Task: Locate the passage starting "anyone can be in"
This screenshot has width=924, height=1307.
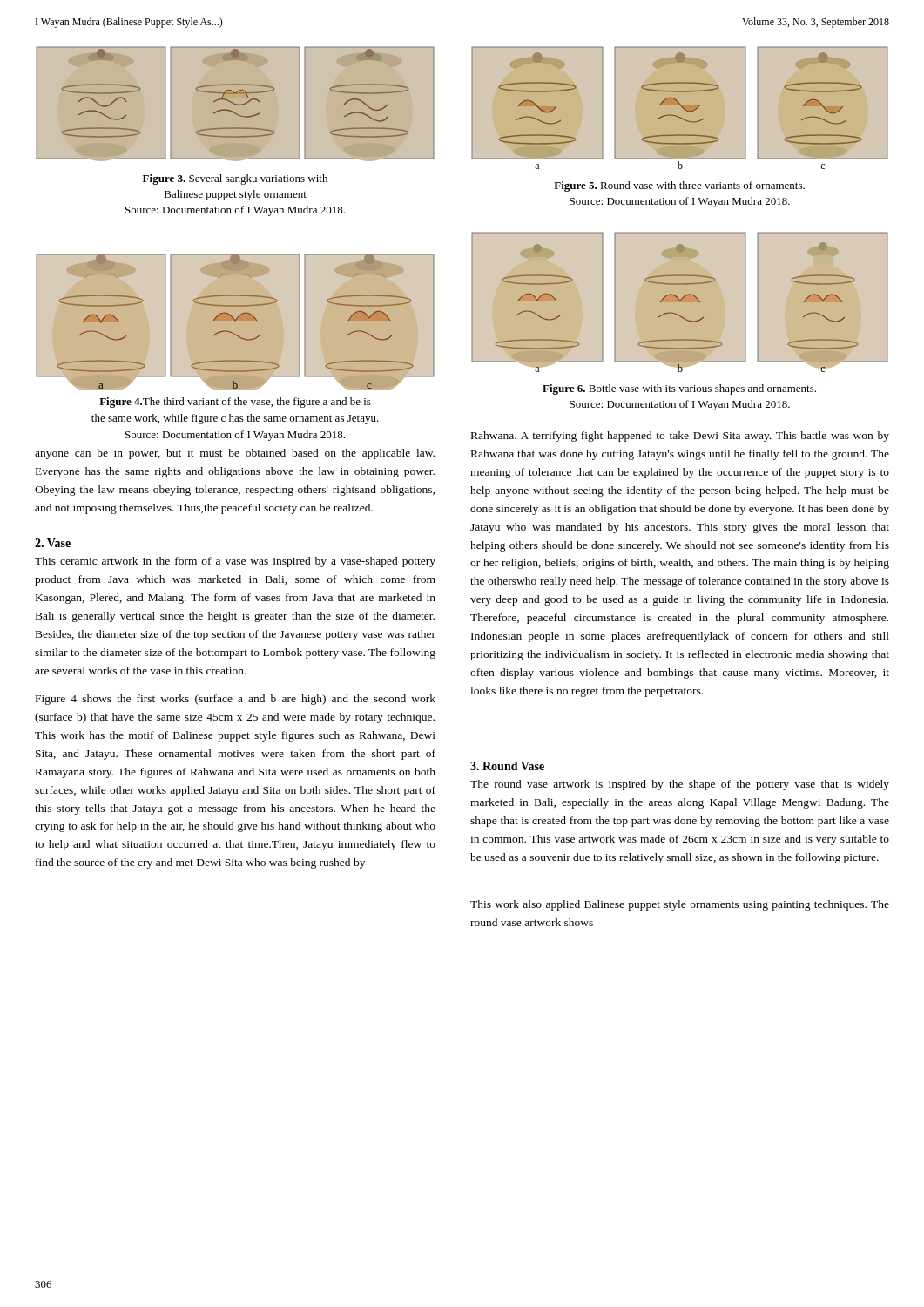Action: [235, 480]
